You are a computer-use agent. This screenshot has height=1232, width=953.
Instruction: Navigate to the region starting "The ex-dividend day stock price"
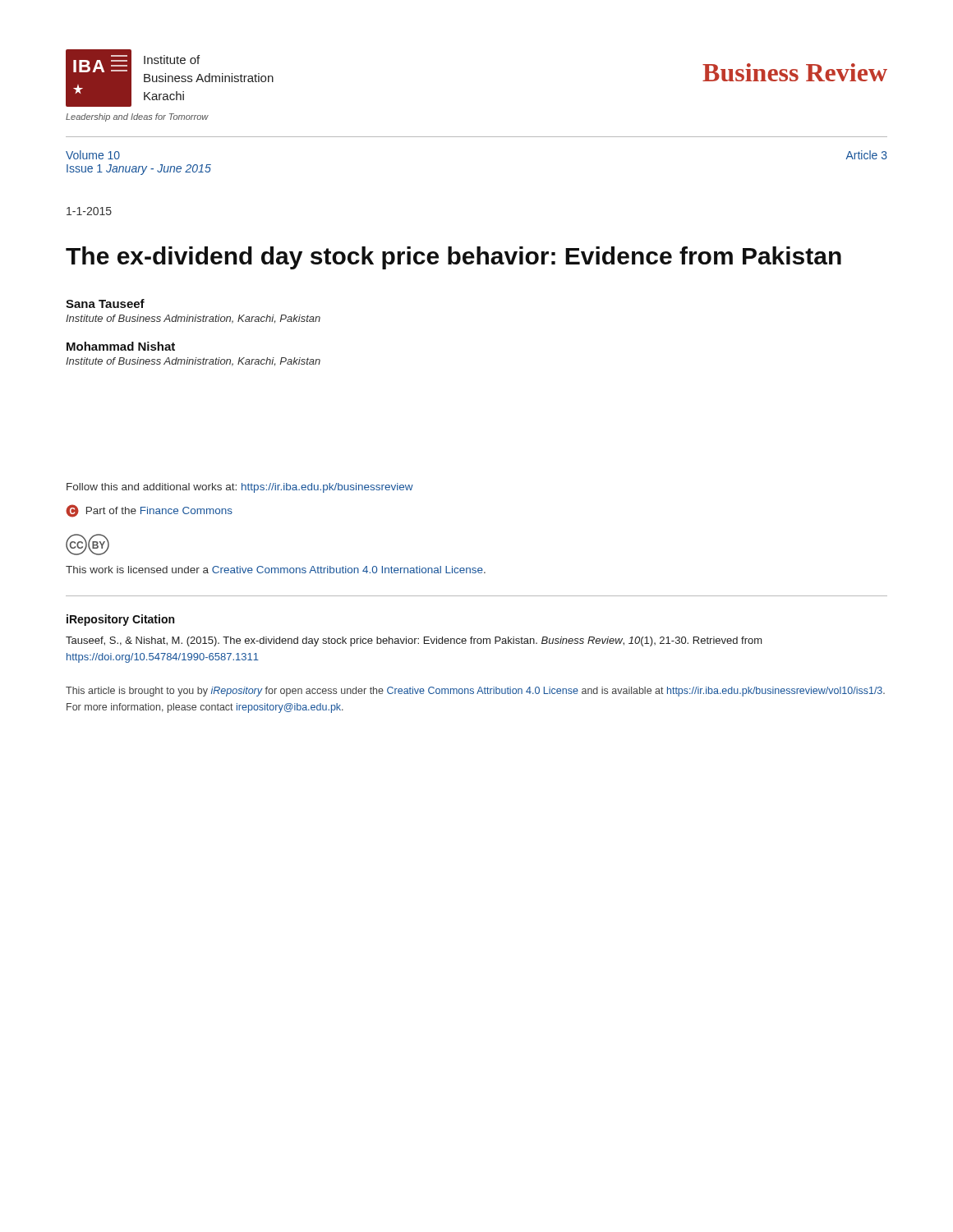pos(454,256)
